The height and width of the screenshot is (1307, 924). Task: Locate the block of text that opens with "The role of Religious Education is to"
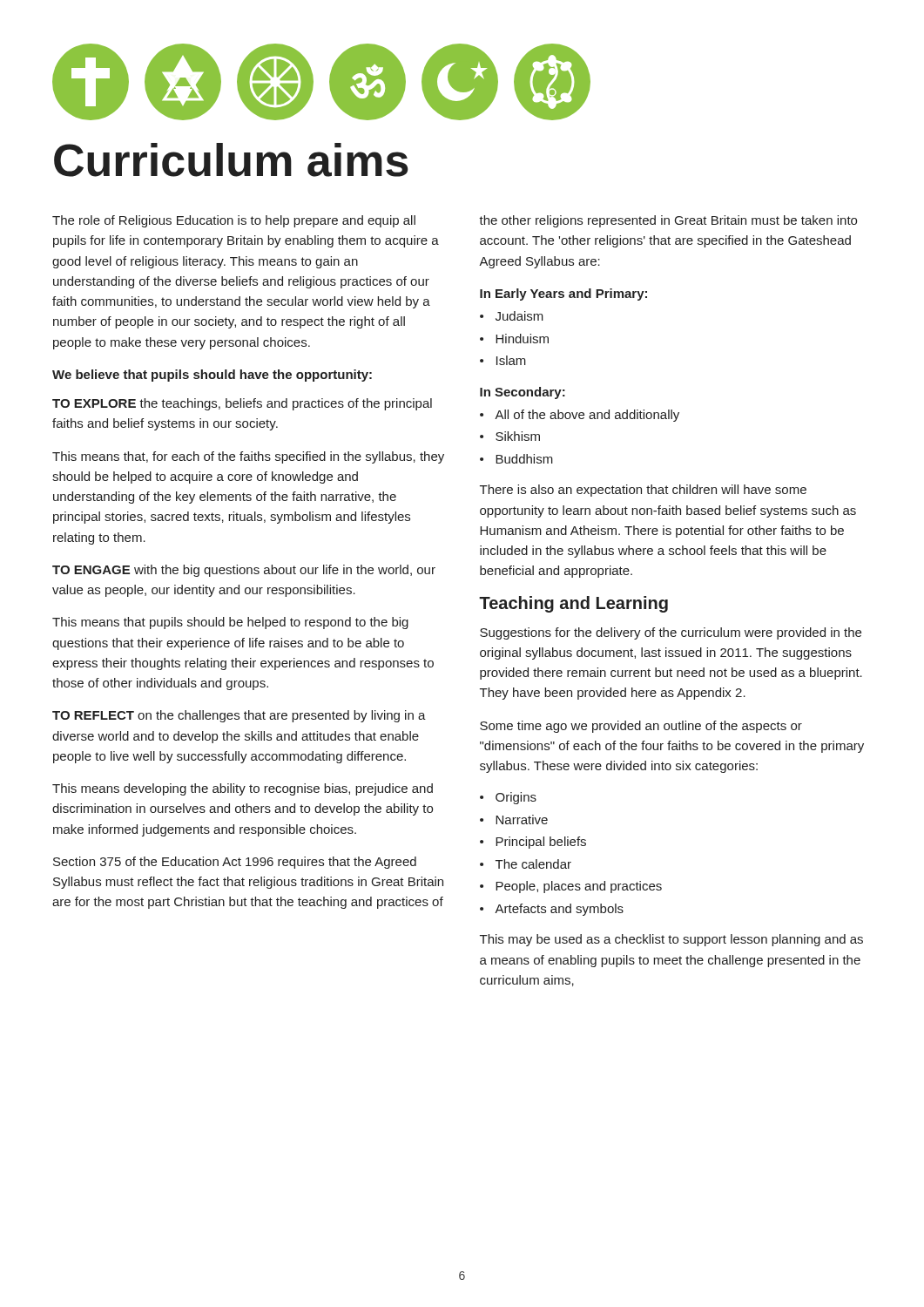pos(248,281)
